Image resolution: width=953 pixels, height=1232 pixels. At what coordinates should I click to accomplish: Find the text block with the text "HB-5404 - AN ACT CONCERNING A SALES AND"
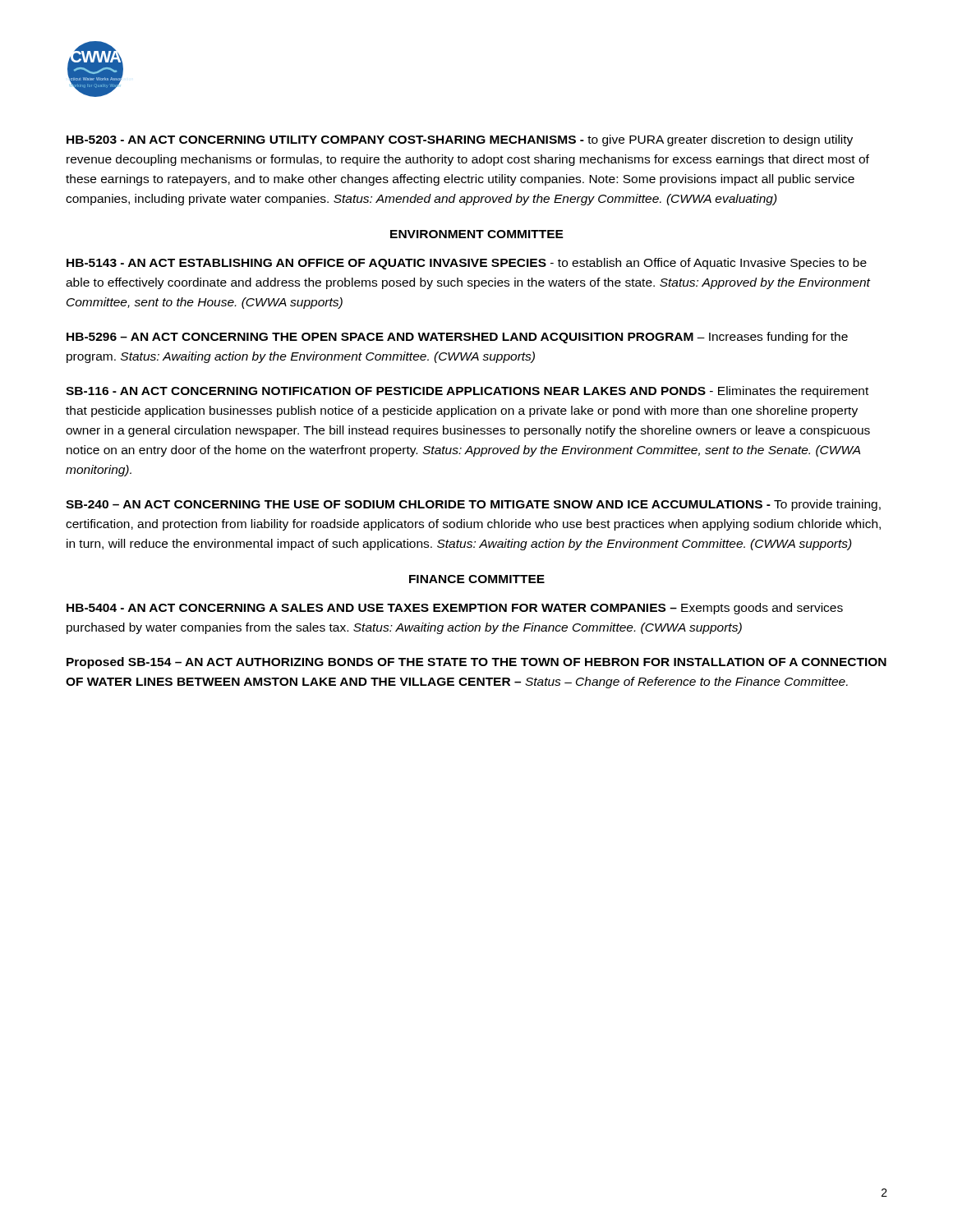[x=454, y=617]
